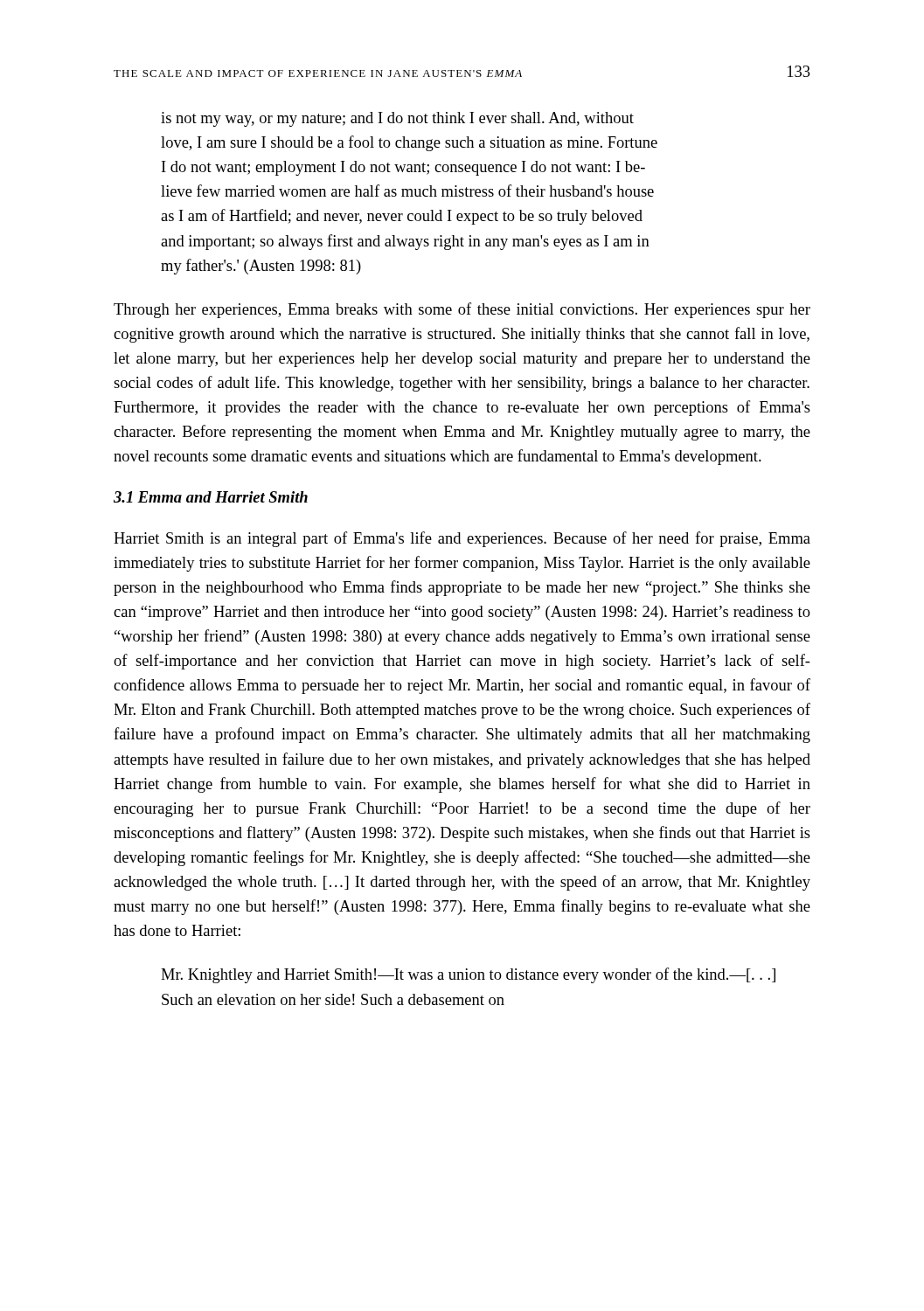This screenshot has height=1311, width=924.
Task: Find the text block that says "Through her experiences, Emma breaks with some of"
Action: click(x=462, y=383)
